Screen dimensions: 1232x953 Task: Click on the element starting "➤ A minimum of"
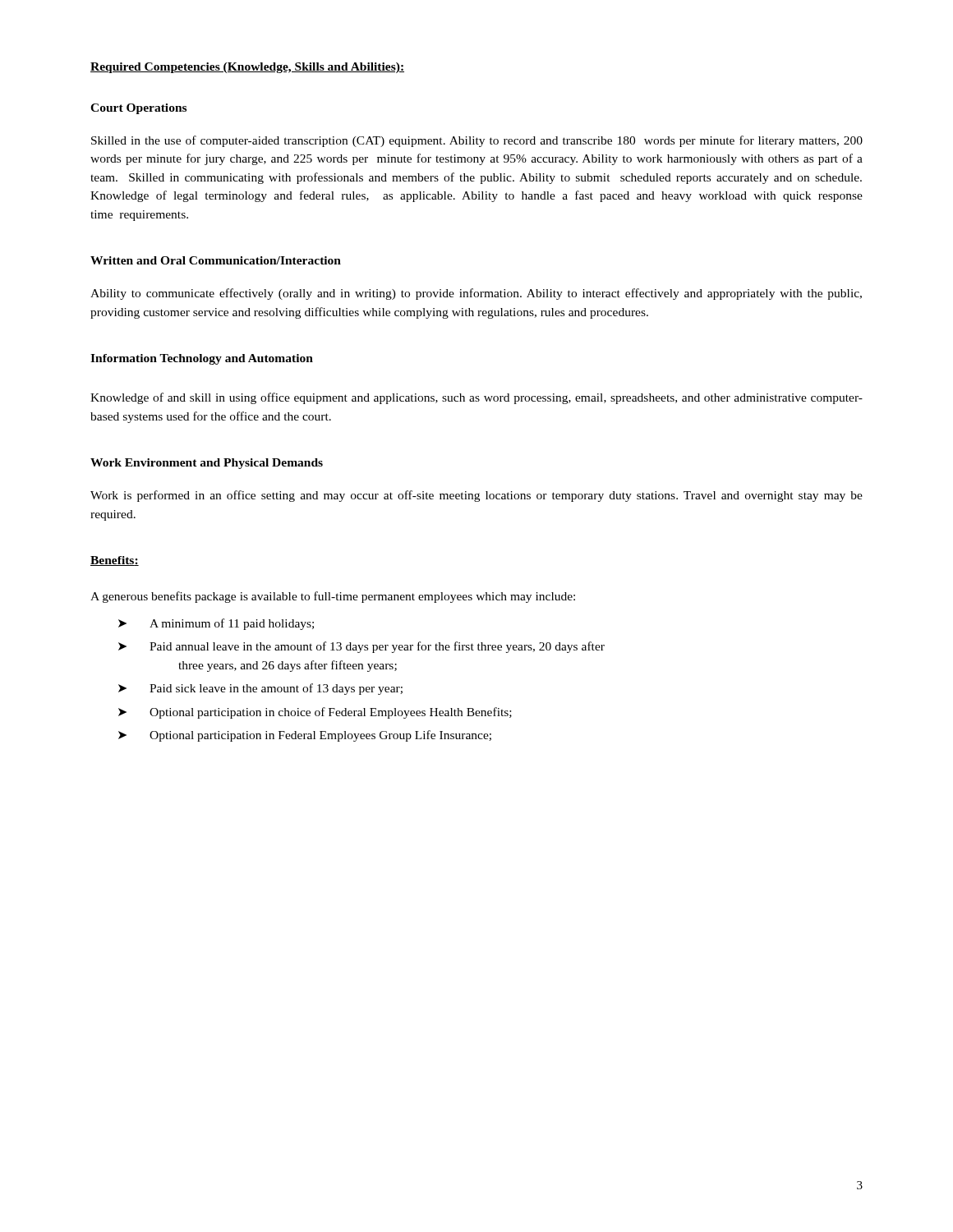(x=216, y=624)
